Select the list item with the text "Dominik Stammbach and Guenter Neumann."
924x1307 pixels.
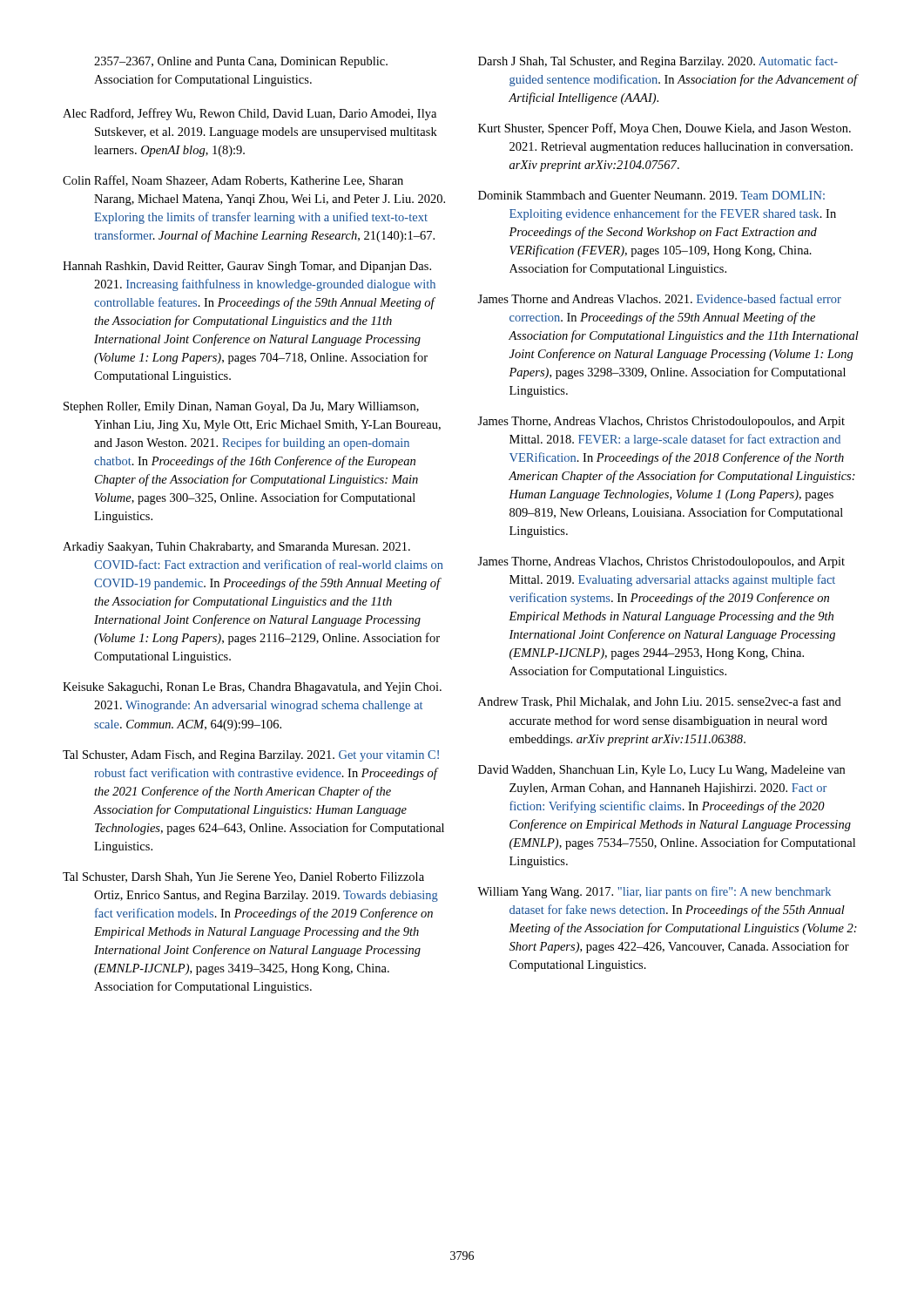(657, 232)
